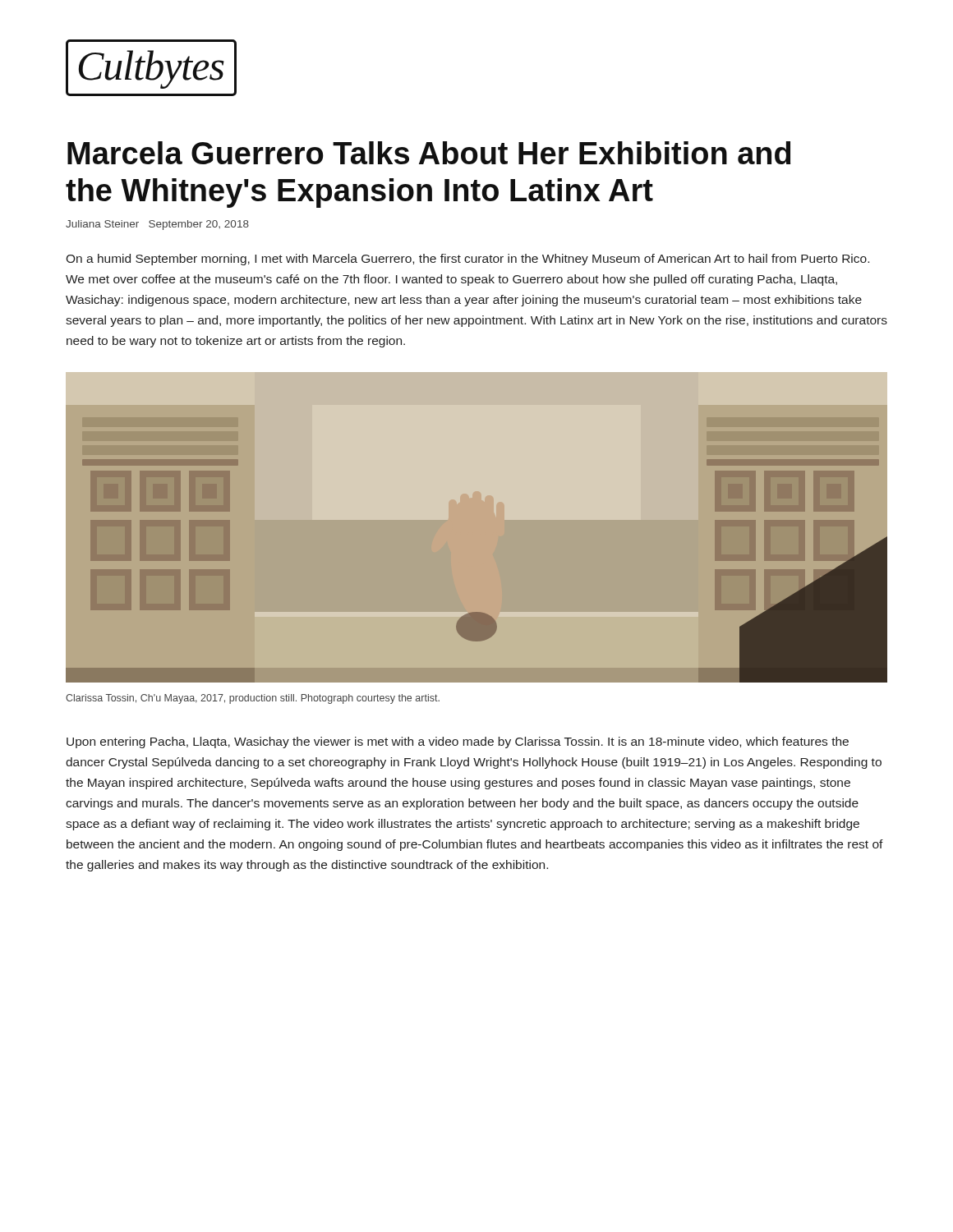The height and width of the screenshot is (1232, 953).
Task: Select the text block with the text "On a humid September morning,"
Action: pyautogui.click(x=476, y=299)
